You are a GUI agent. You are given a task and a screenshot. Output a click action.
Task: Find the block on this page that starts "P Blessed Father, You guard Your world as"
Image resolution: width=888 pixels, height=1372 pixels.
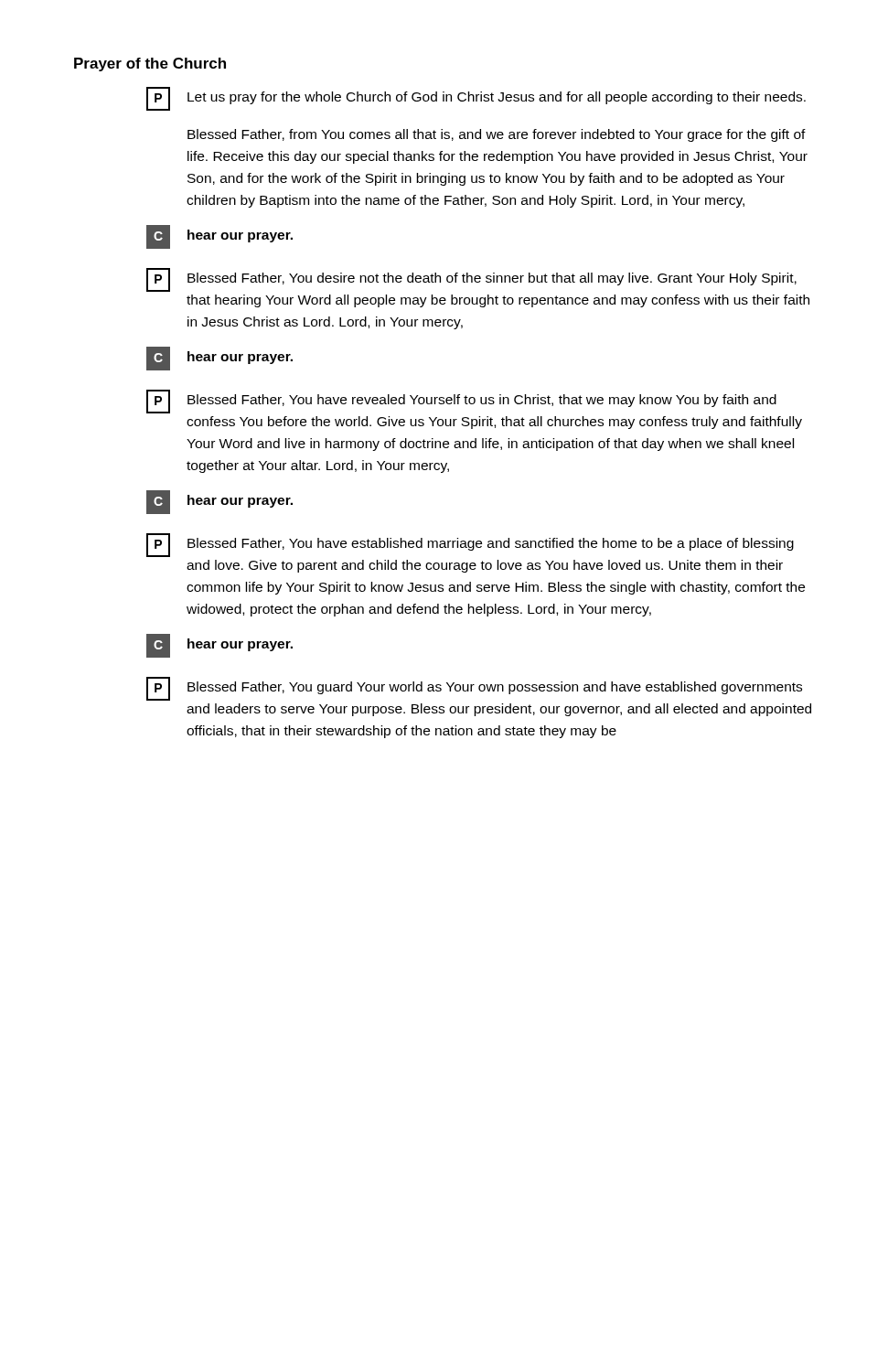click(x=481, y=709)
